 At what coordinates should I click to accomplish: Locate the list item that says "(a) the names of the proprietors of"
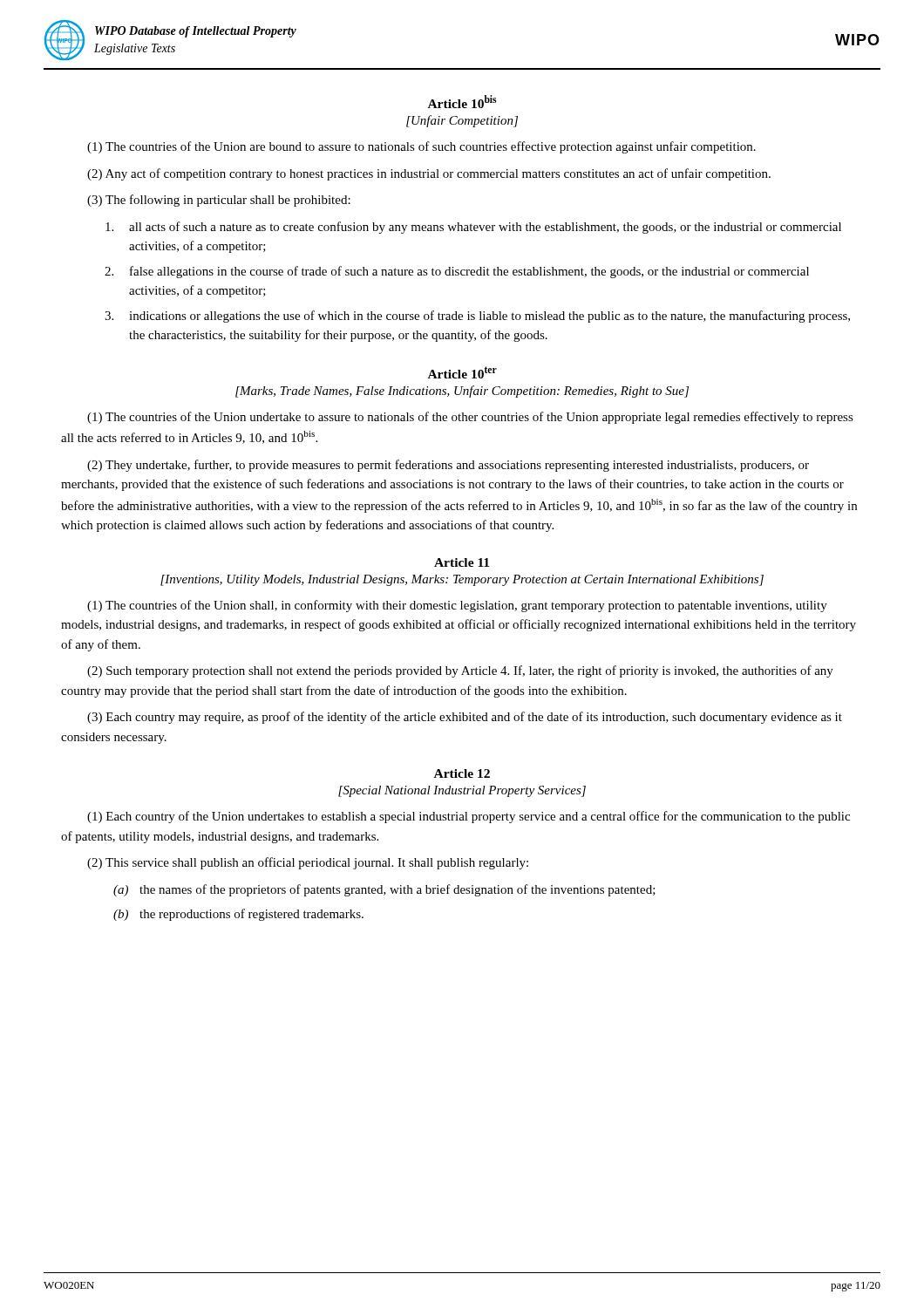tap(488, 889)
